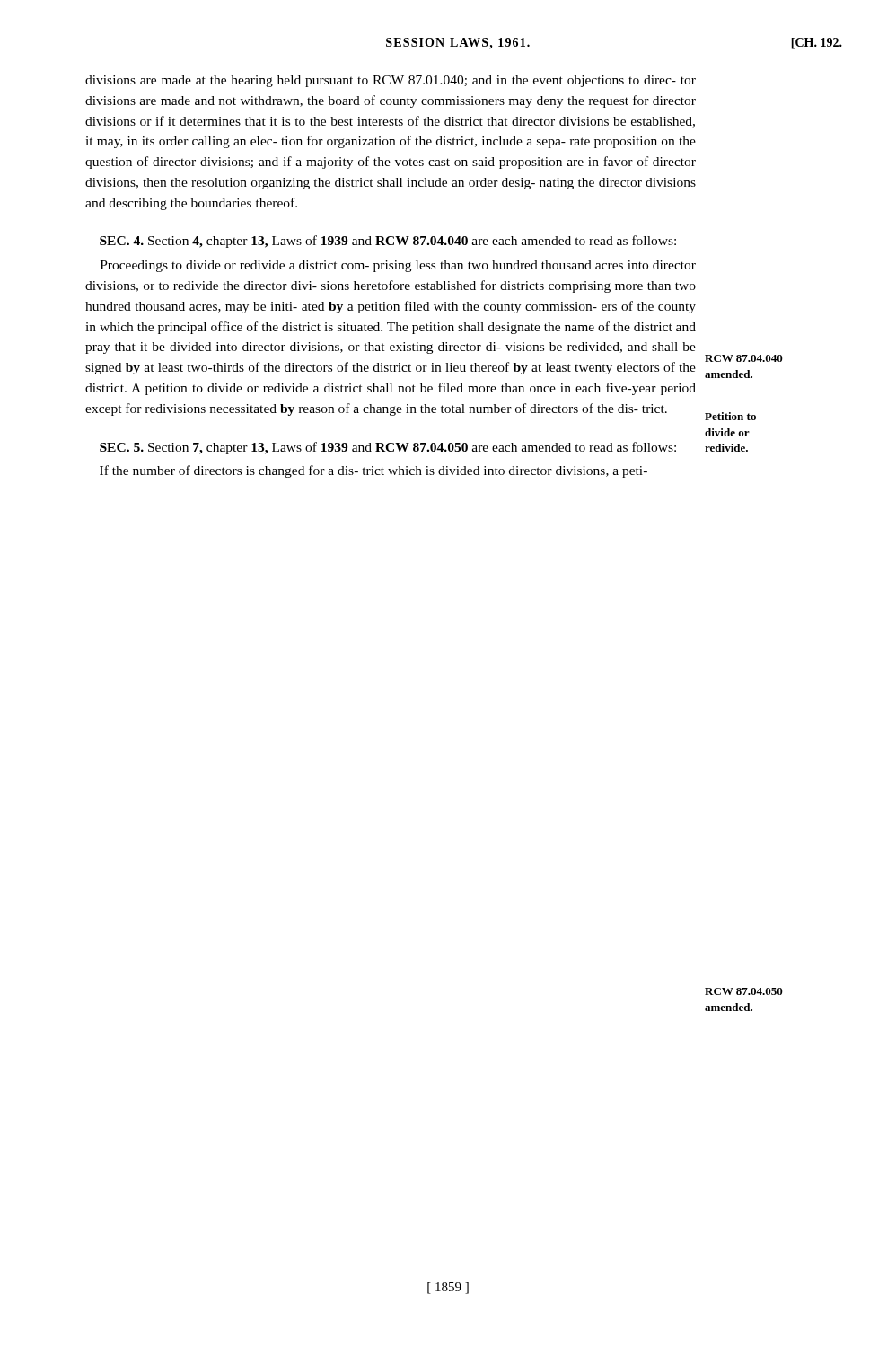This screenshot has height=1347, width=896.
Task: Select the passage starting "RCW 87.04.050amended."
Action: pyautogui.click(x=774, y=999)
